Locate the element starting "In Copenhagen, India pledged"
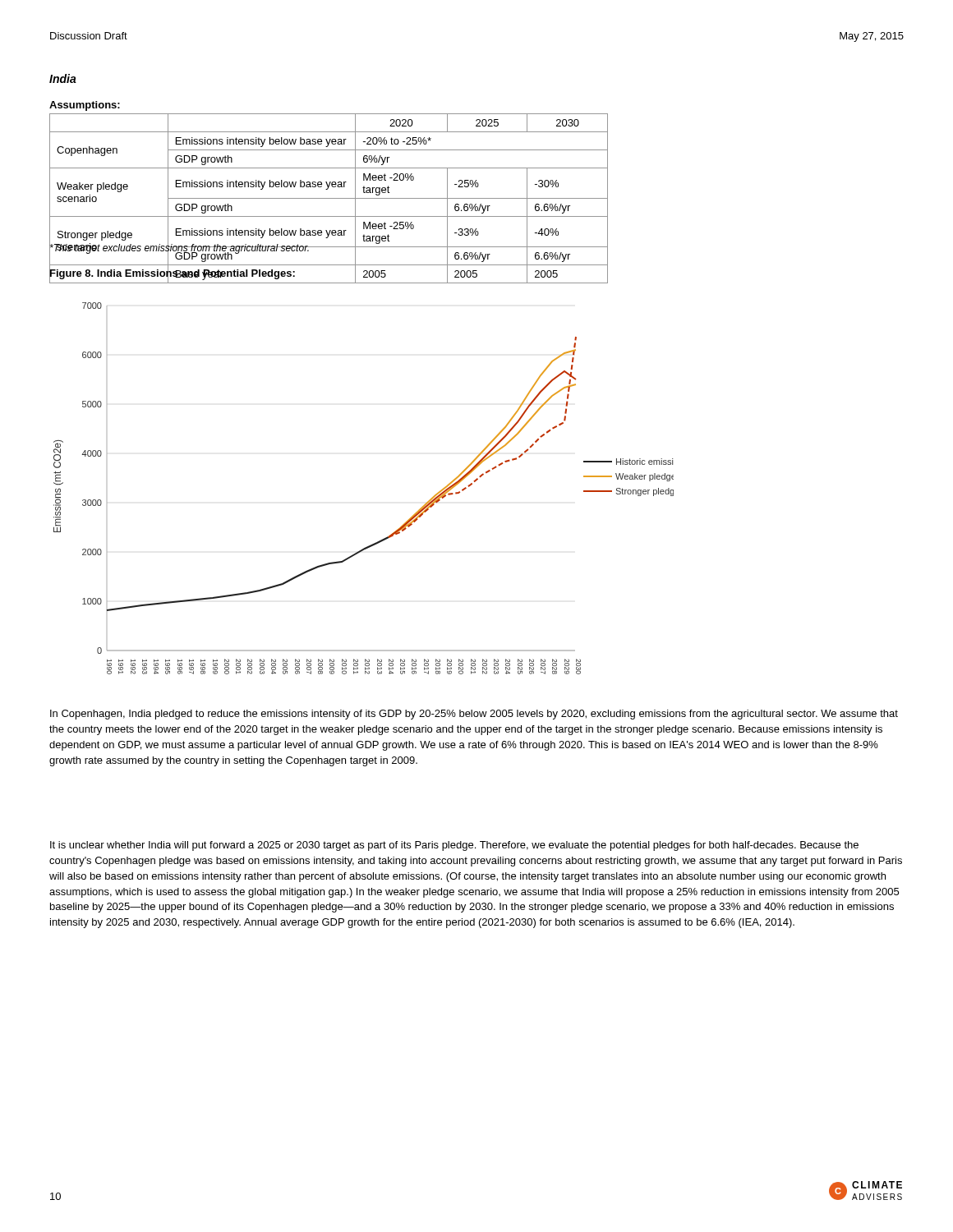Viewport: 953px width, 1232px height. point(476,737)
